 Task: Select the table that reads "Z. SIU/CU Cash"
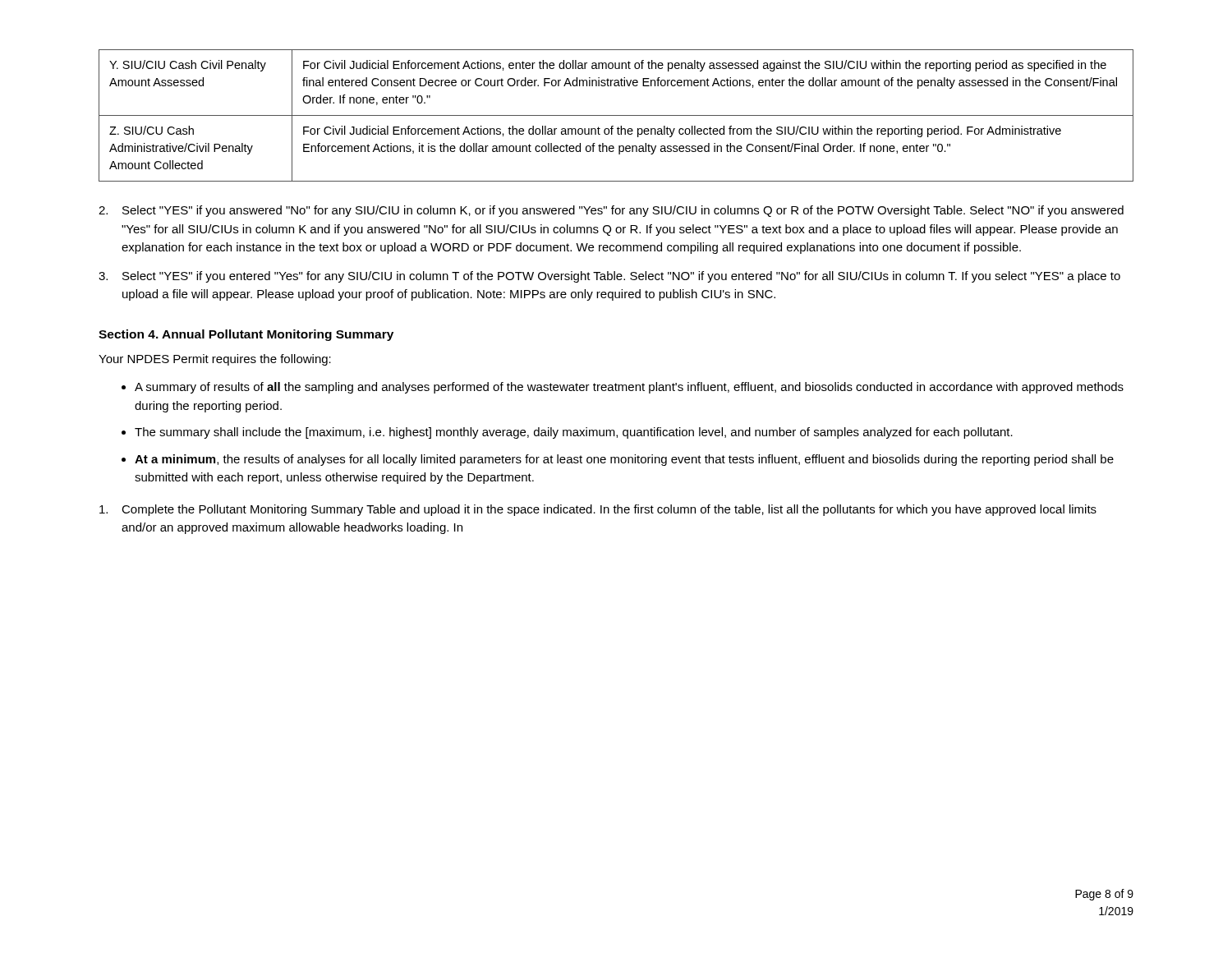pyautogui.click(x=616, y=115)
